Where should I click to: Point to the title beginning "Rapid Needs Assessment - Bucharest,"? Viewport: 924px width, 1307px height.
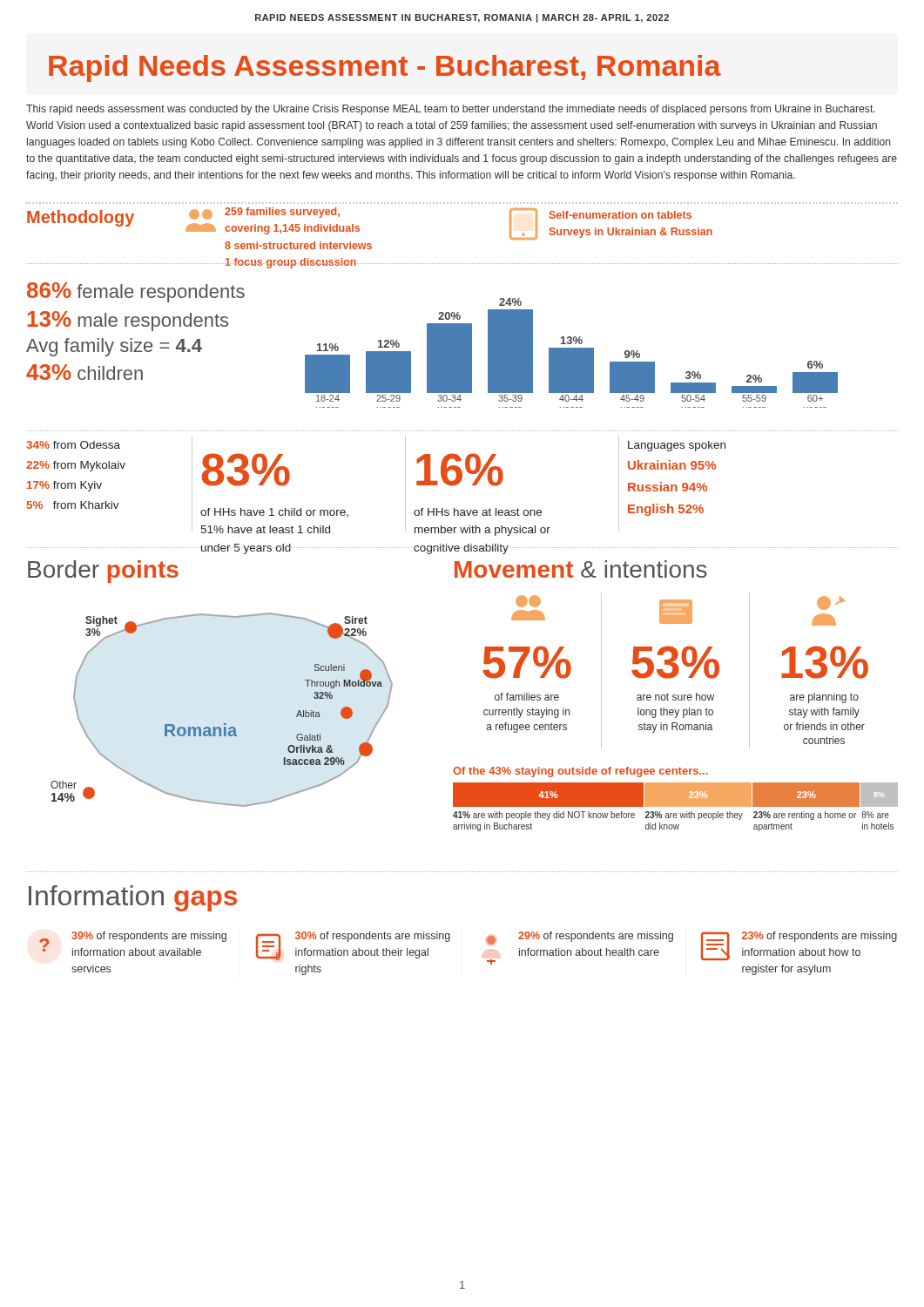(x=384, y=65)
